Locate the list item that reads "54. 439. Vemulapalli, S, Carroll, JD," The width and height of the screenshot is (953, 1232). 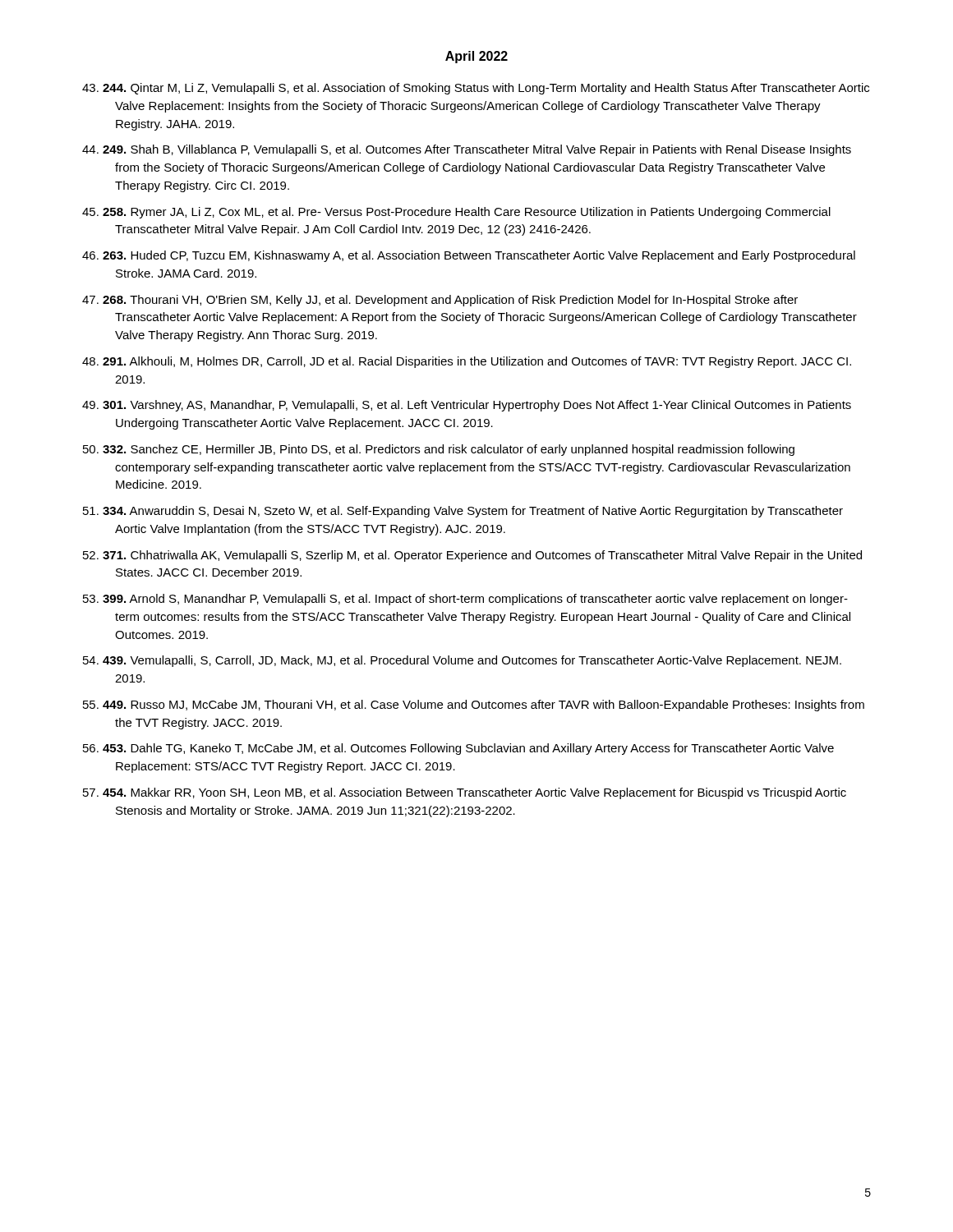click(462, 669)
